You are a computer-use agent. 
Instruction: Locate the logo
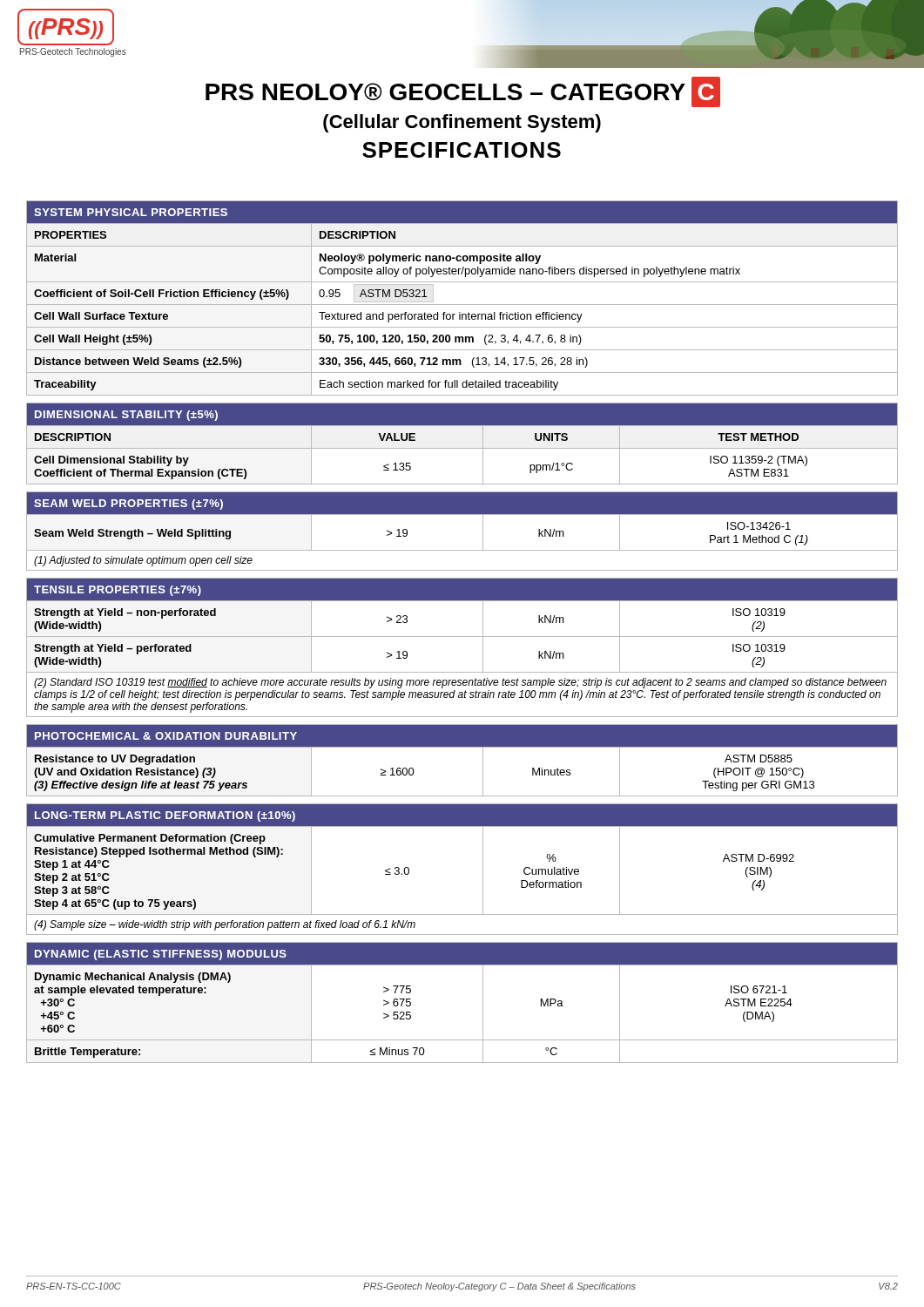pyautogui.click(x=72, y=33)
